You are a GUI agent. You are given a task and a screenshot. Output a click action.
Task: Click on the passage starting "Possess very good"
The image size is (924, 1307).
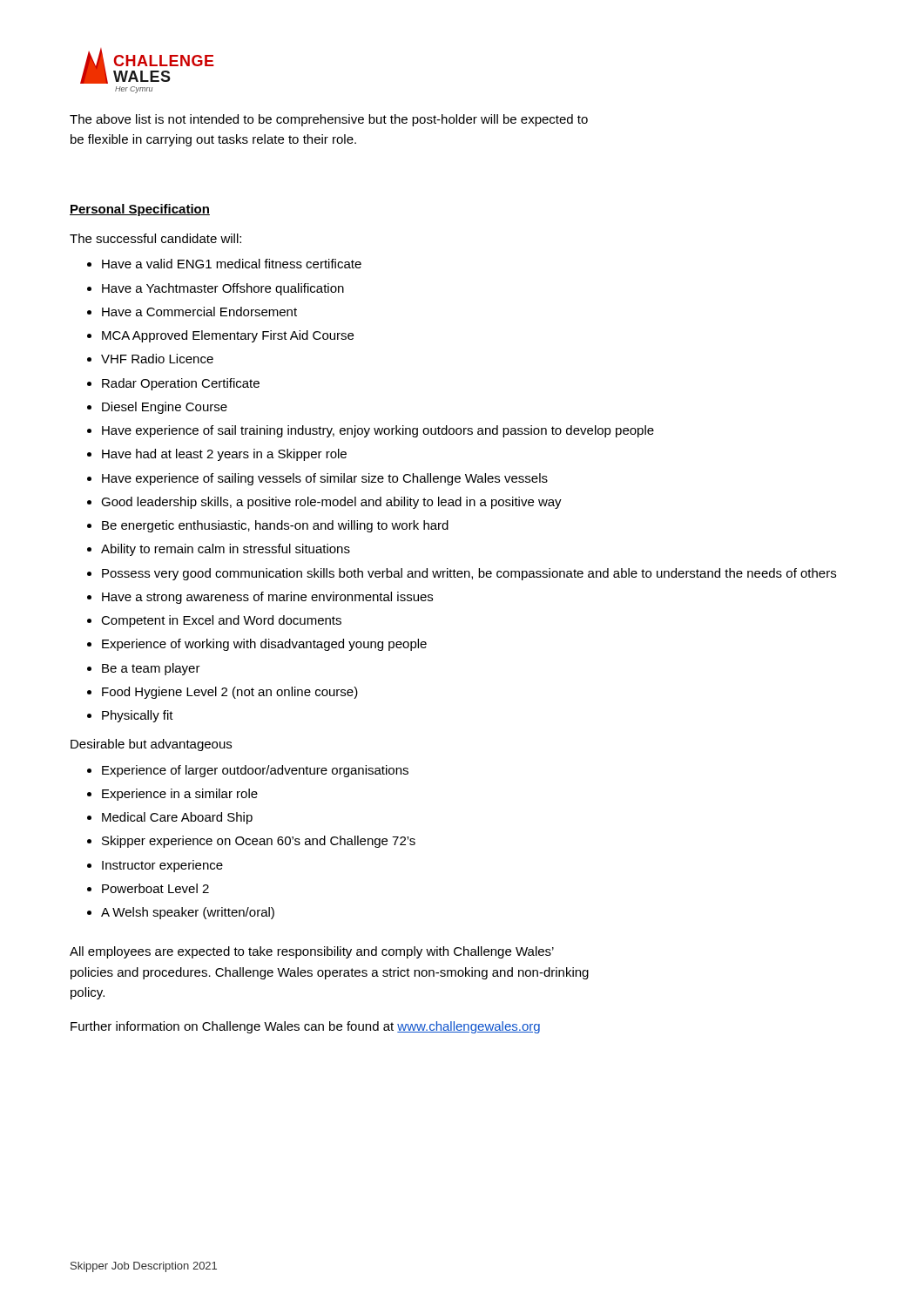coord(469,572)
